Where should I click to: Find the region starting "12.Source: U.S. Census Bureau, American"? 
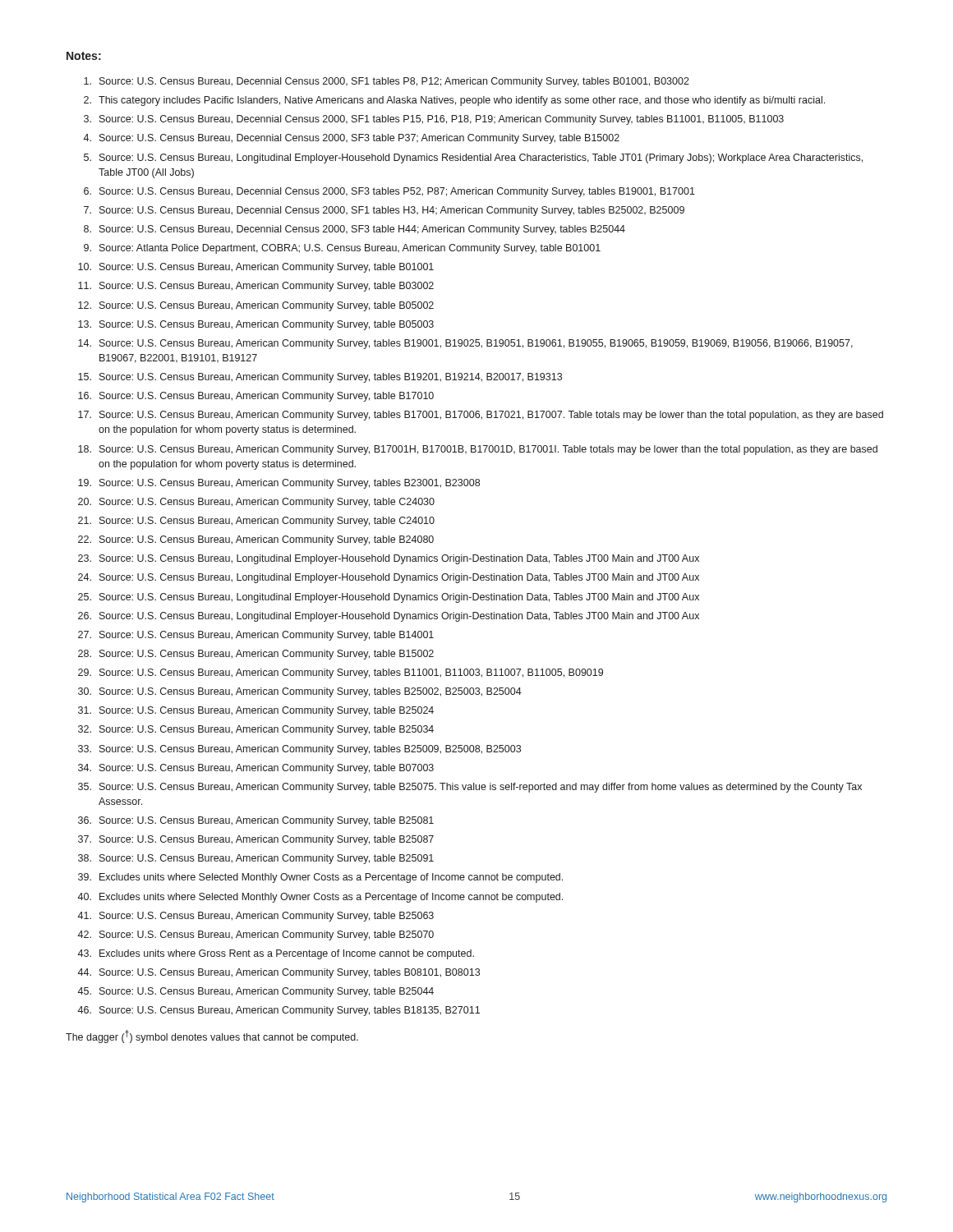pos(256,306)
